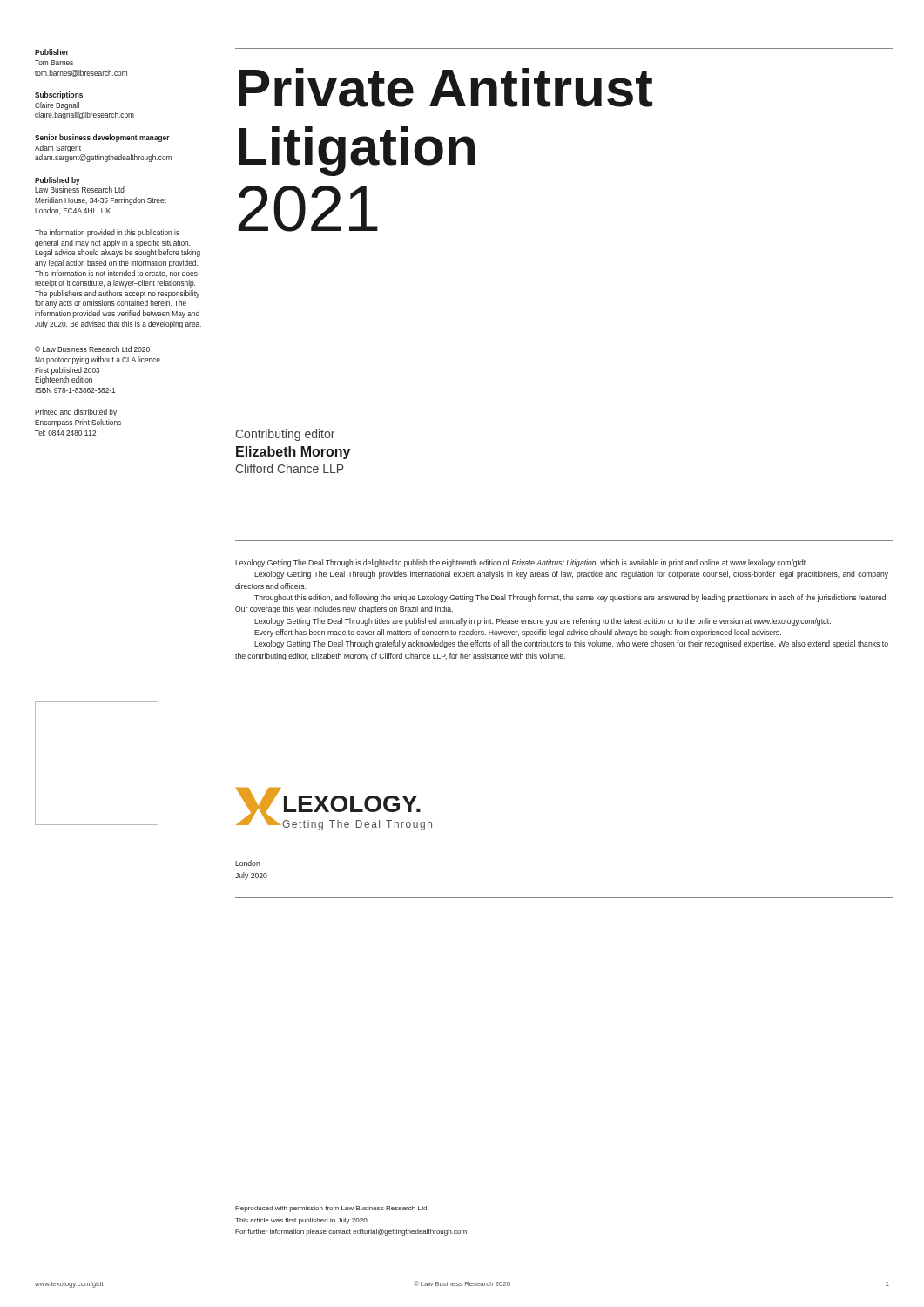Locate the block of text that opens with "Contributing editor Elizabeth Morony Clifford Chance"
924x1307 pixels.
[x=285, y=435]
